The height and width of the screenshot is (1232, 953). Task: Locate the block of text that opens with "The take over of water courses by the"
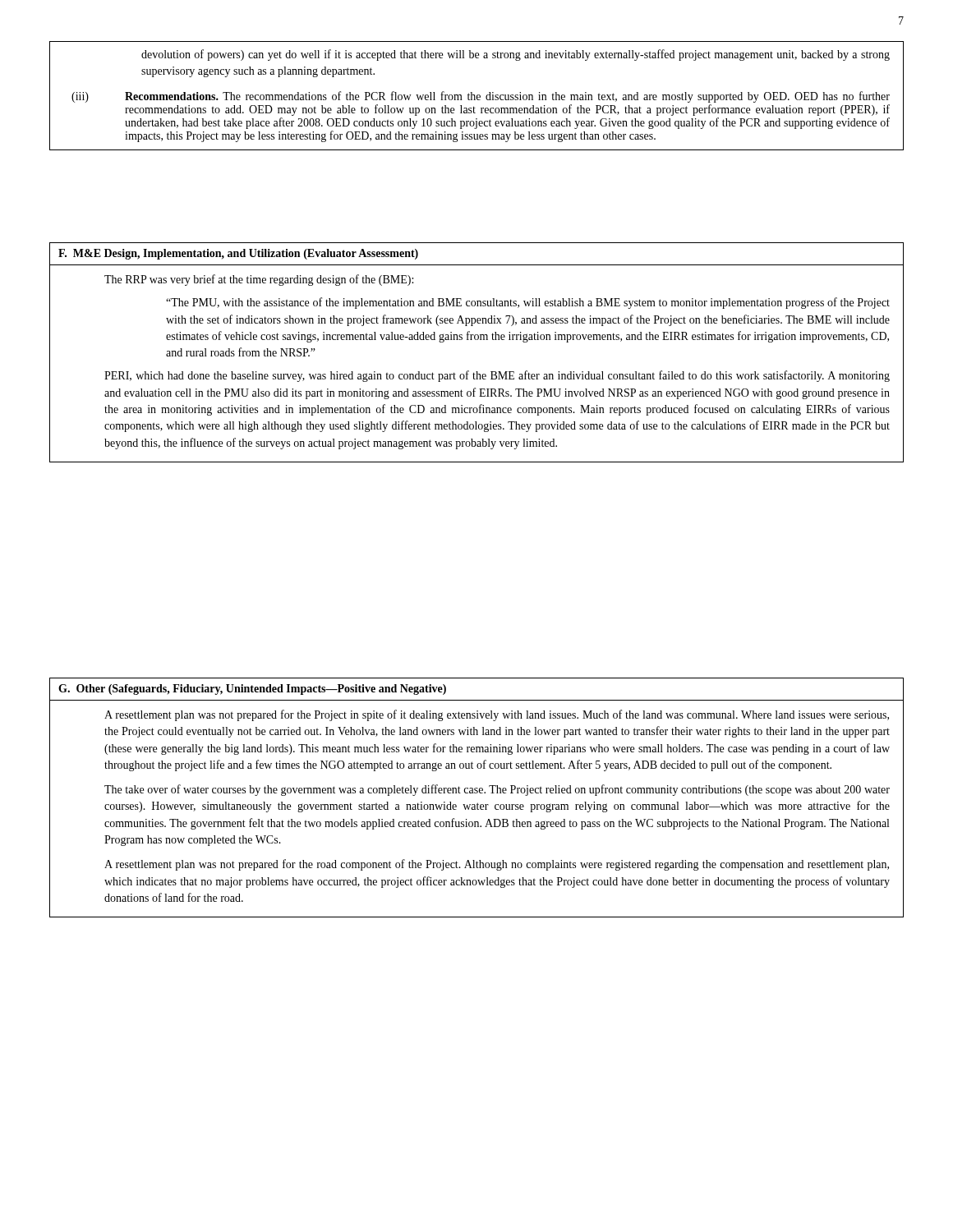(497, 815)
